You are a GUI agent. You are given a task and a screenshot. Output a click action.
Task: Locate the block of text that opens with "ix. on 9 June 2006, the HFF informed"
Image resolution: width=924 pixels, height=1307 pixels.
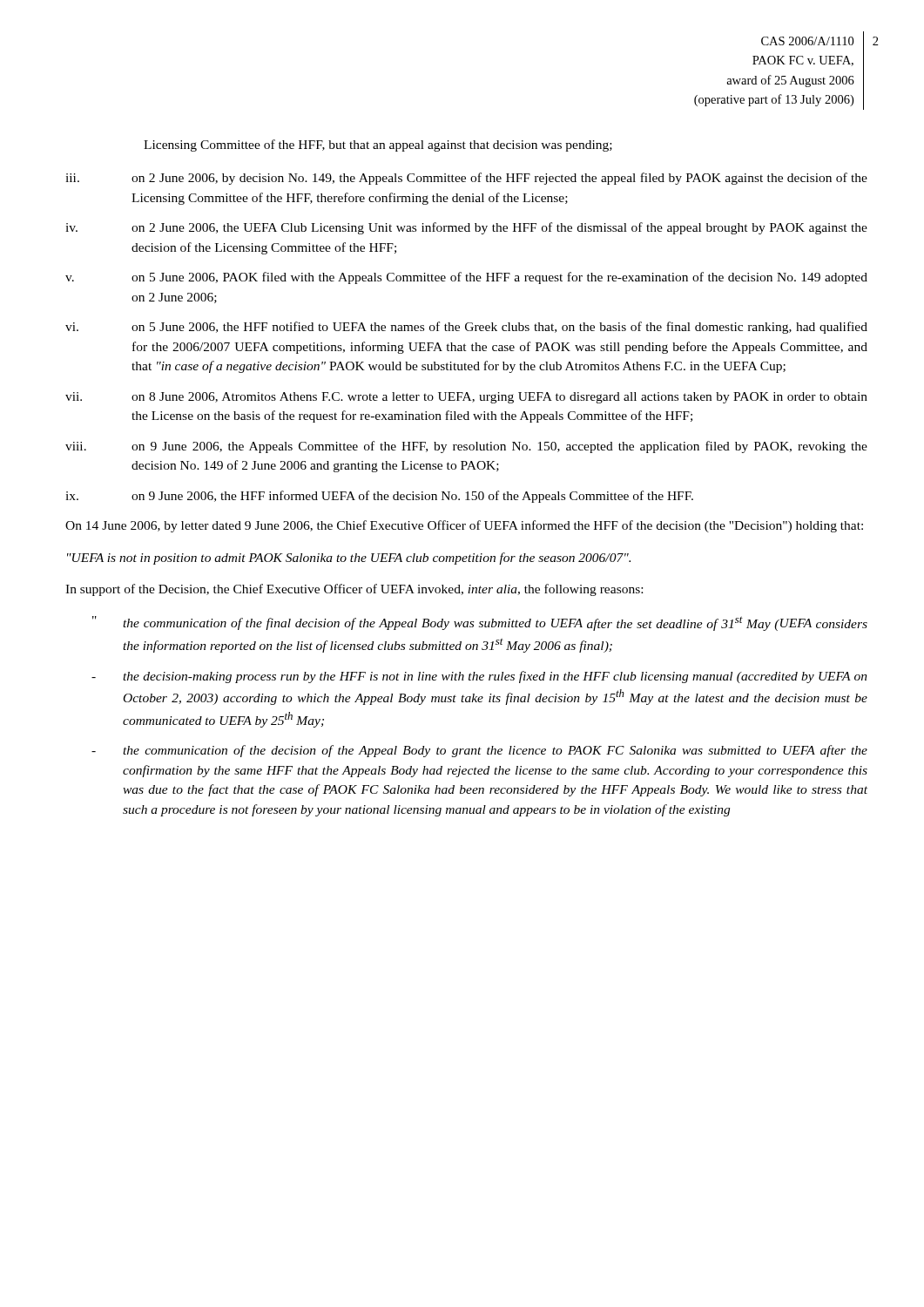pyautogui.click(x=466, y=496)
